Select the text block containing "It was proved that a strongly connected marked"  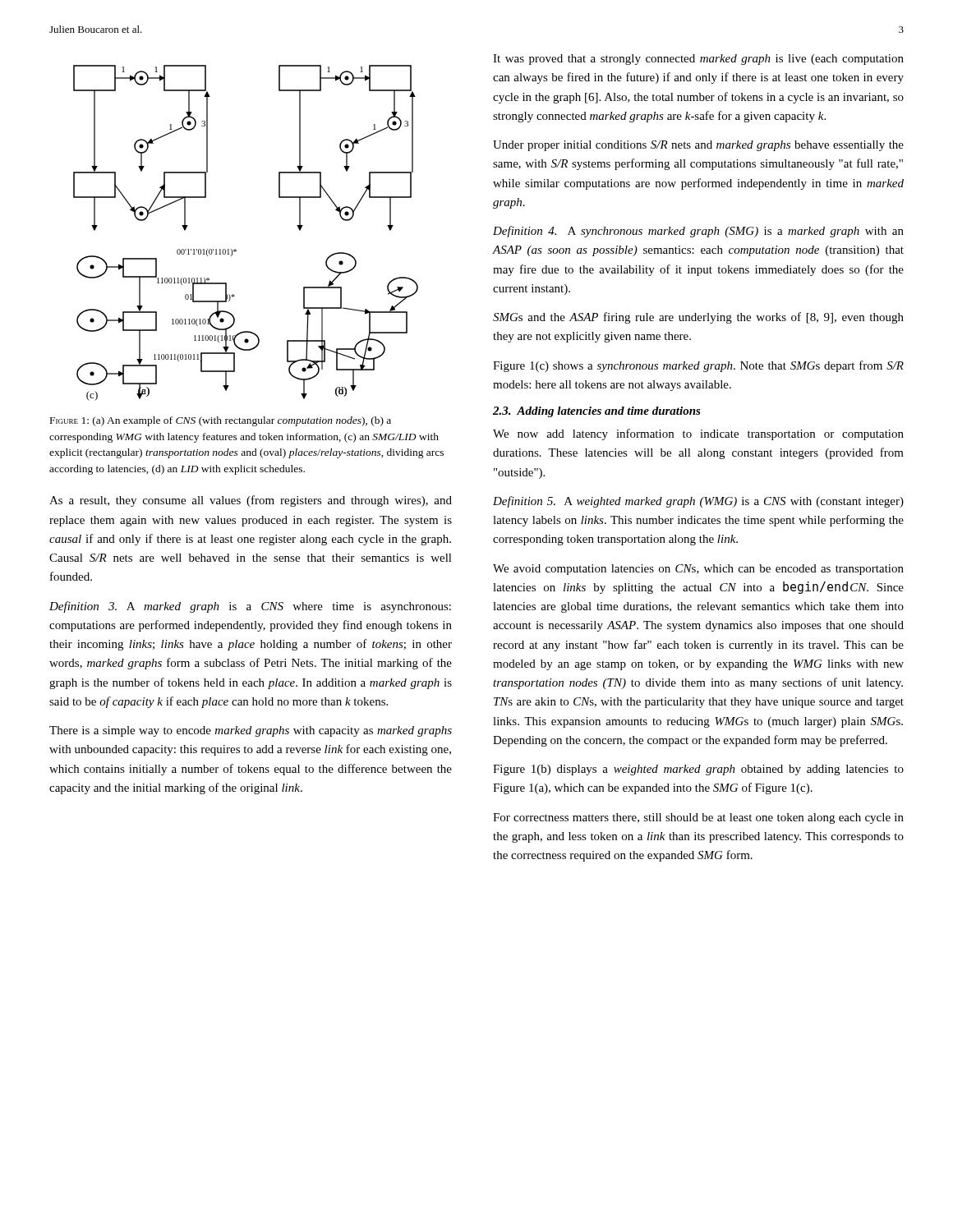(x=698, y=87)
